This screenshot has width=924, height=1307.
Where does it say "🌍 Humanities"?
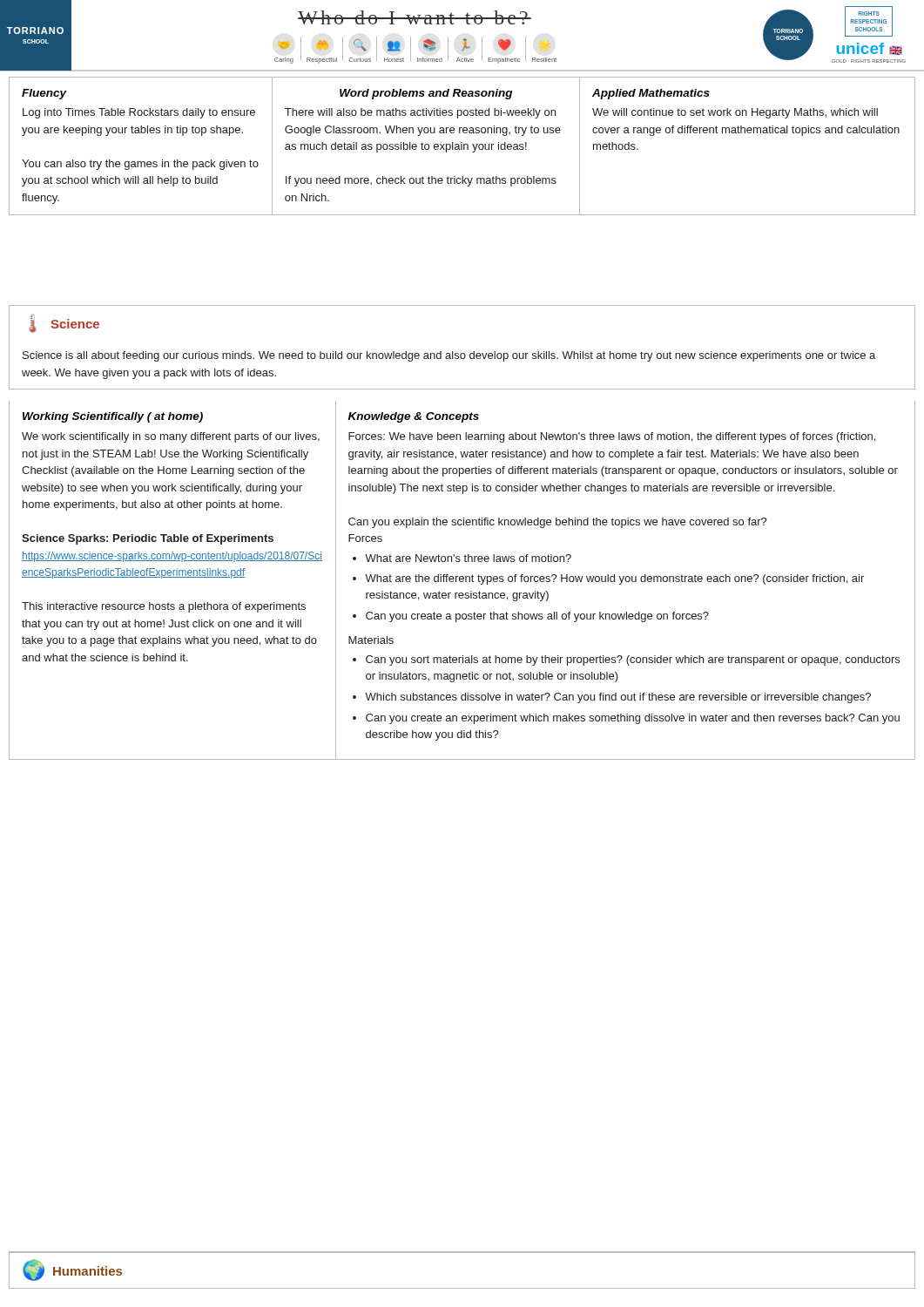pyautogui.click(x=72, y=1270)
